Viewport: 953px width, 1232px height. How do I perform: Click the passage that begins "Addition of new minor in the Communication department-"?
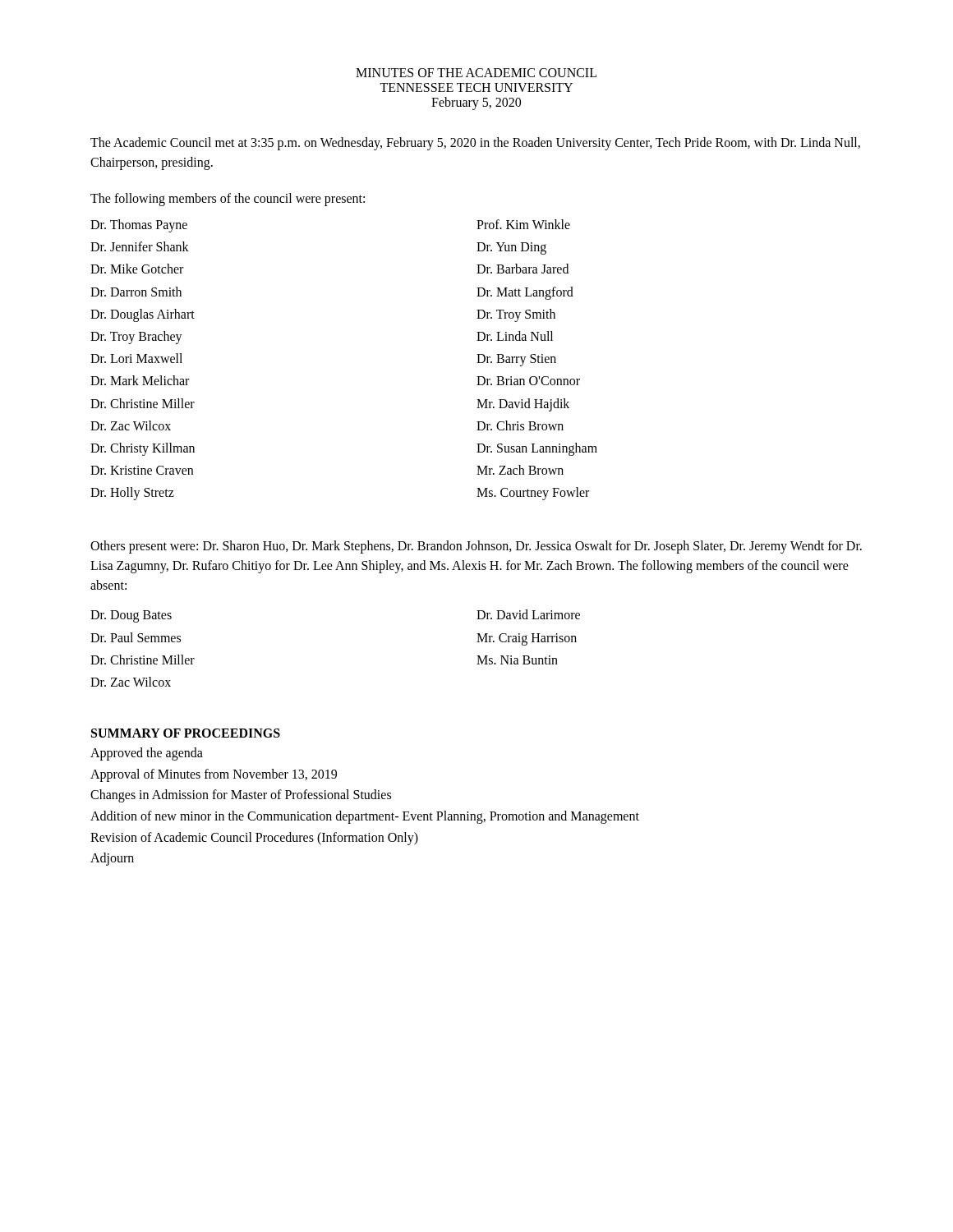365,816
